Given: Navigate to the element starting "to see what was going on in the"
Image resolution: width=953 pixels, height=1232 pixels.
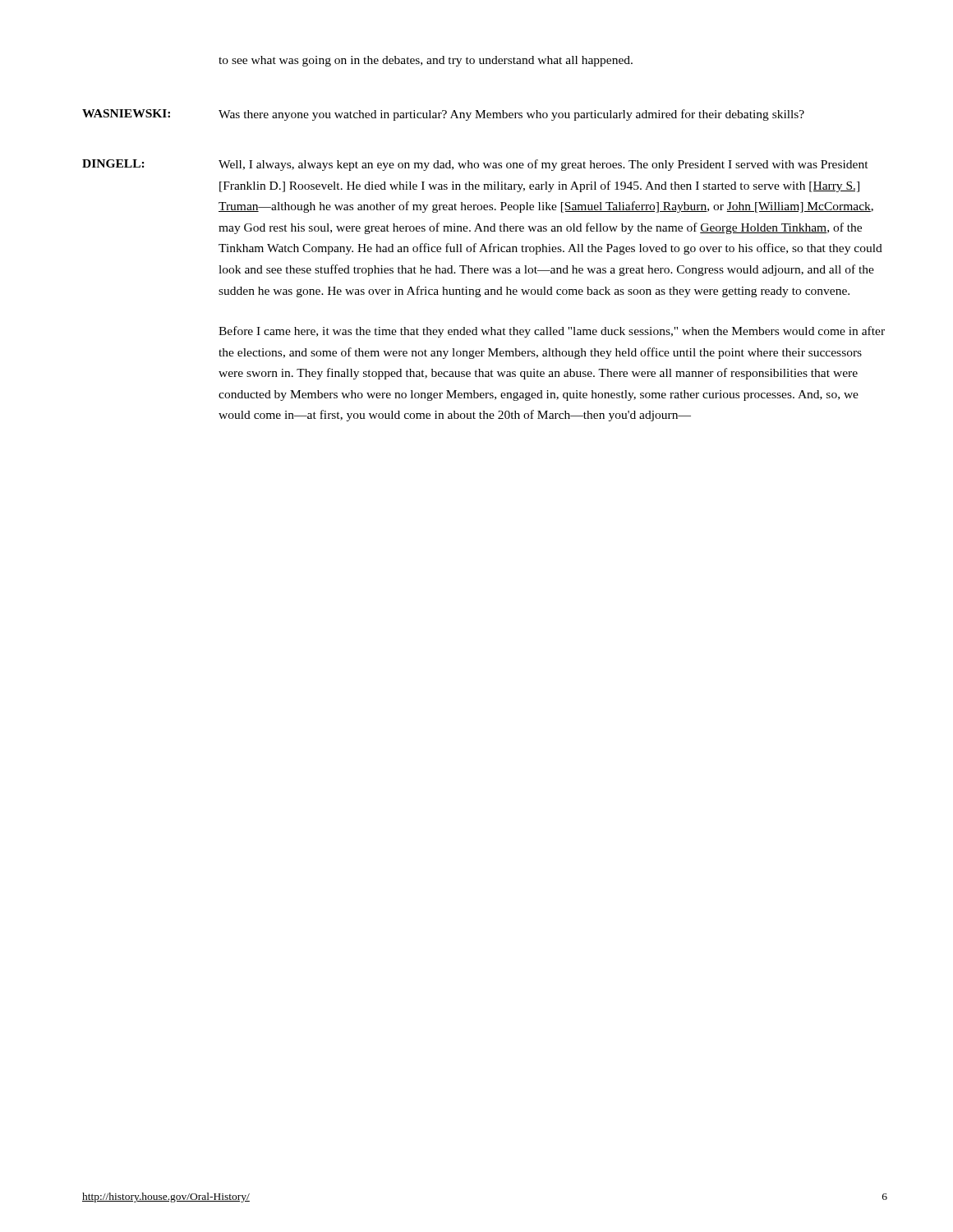Looking at the screenshot, I should coord(426,60).
